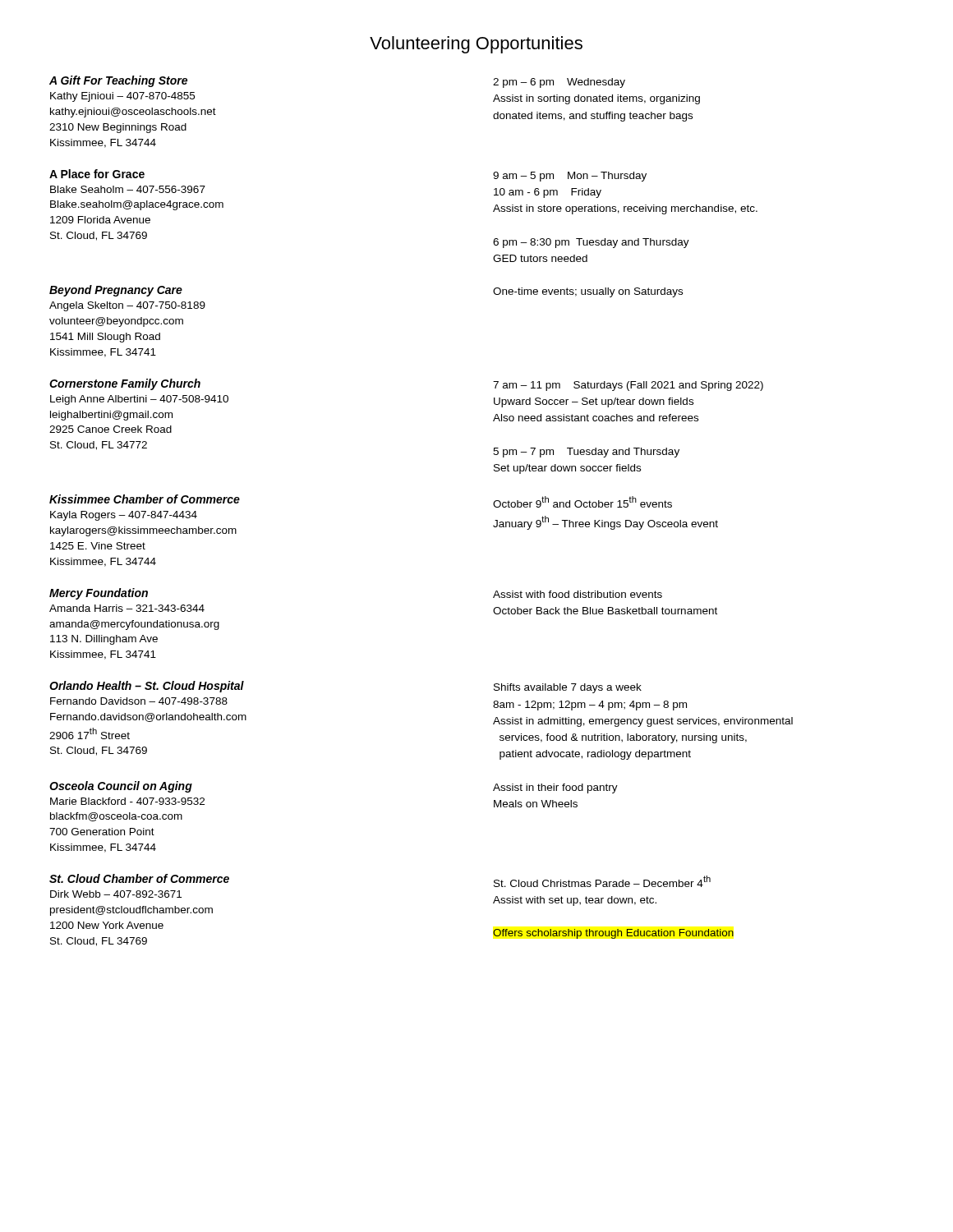Point to the passage starting "Beyond Pregnancy Care"
953x1232 pixels.
pyautogui.click(x=116, y=290)
